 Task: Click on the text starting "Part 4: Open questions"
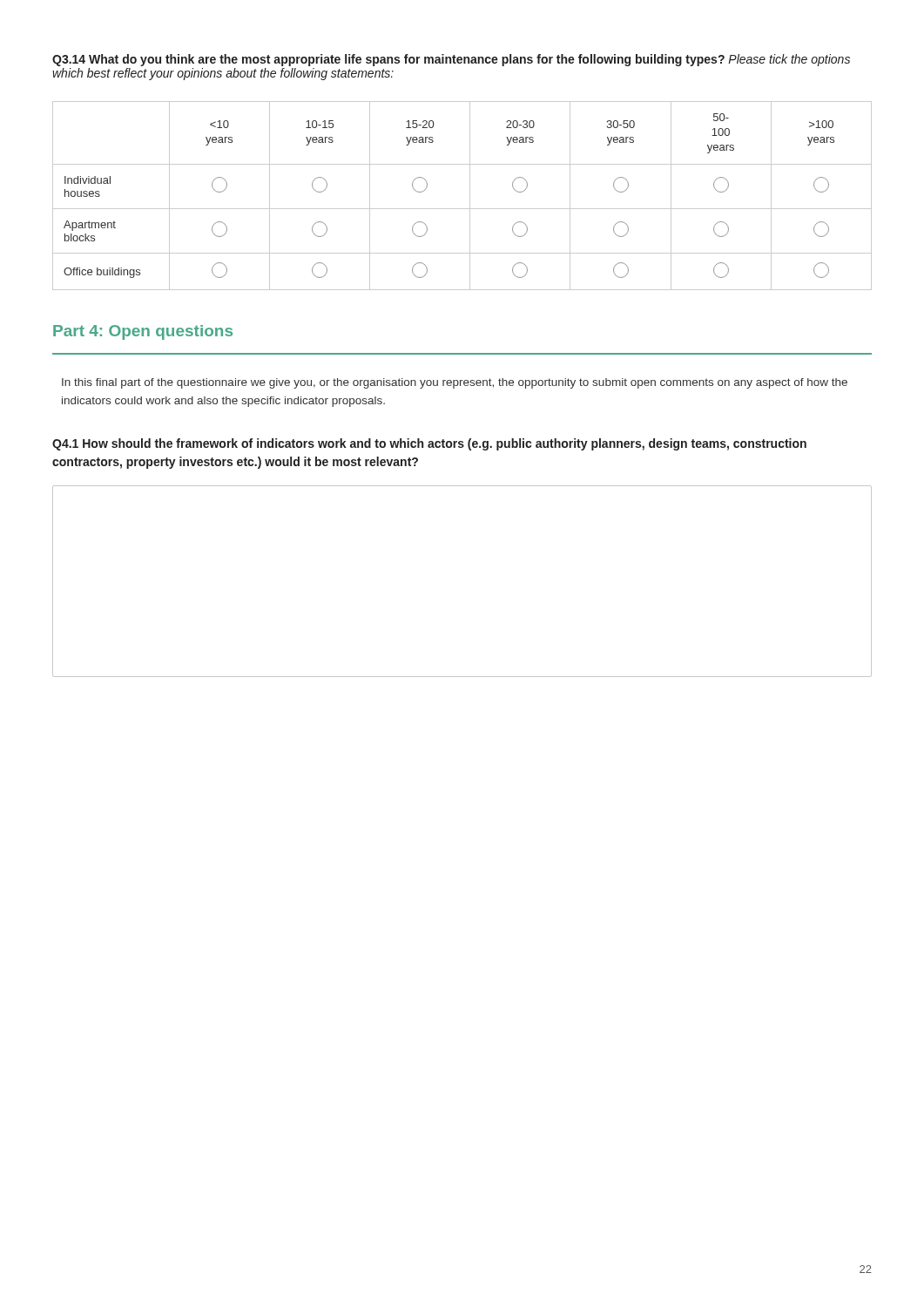(x=143, y=330)
